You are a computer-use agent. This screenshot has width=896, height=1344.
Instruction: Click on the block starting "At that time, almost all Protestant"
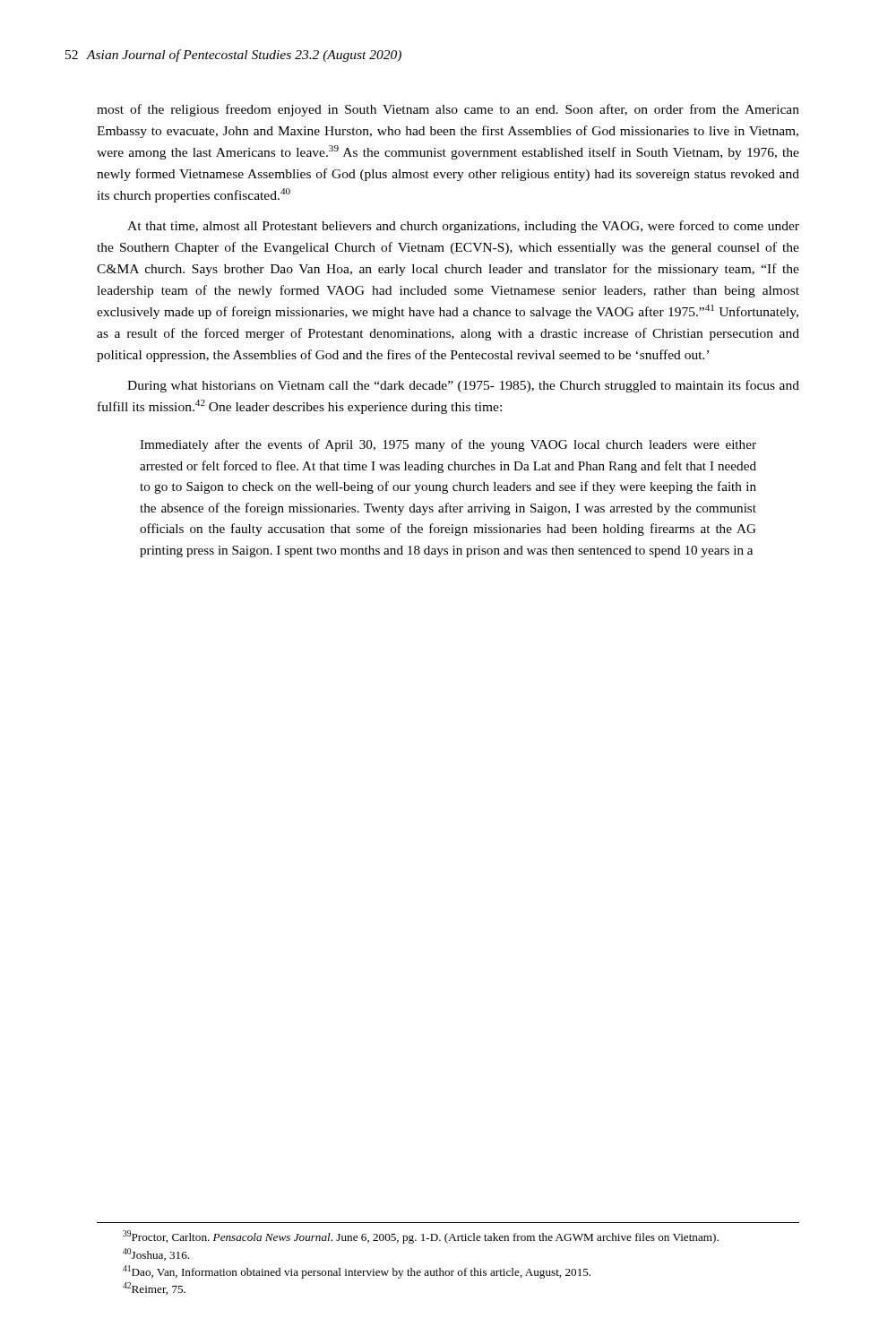click(448, 290)
